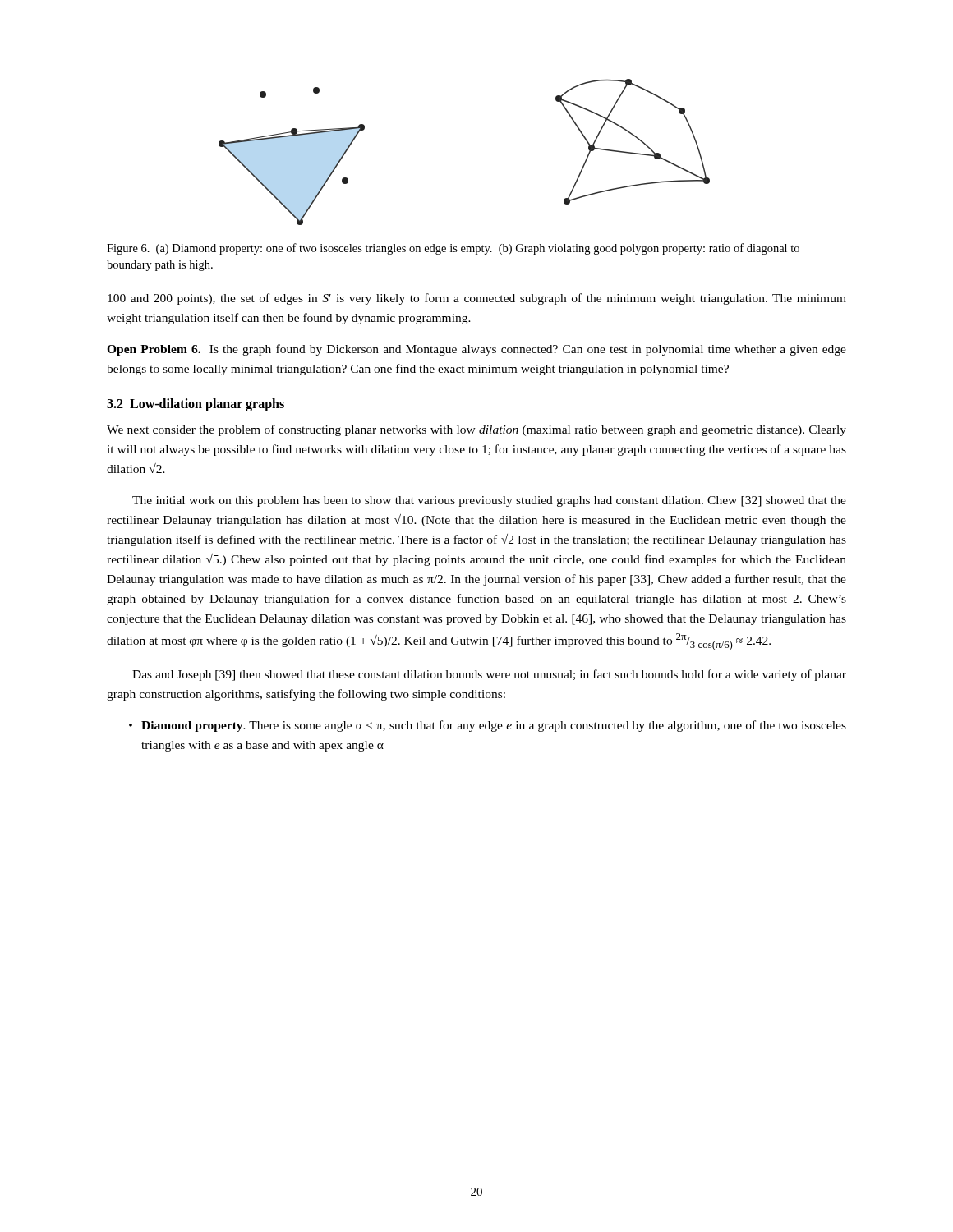The width and height of the screenshot is (953, 1232).
Task: Click on the text block containing "The initial work on this problem has been"
Action: point(476,572)
